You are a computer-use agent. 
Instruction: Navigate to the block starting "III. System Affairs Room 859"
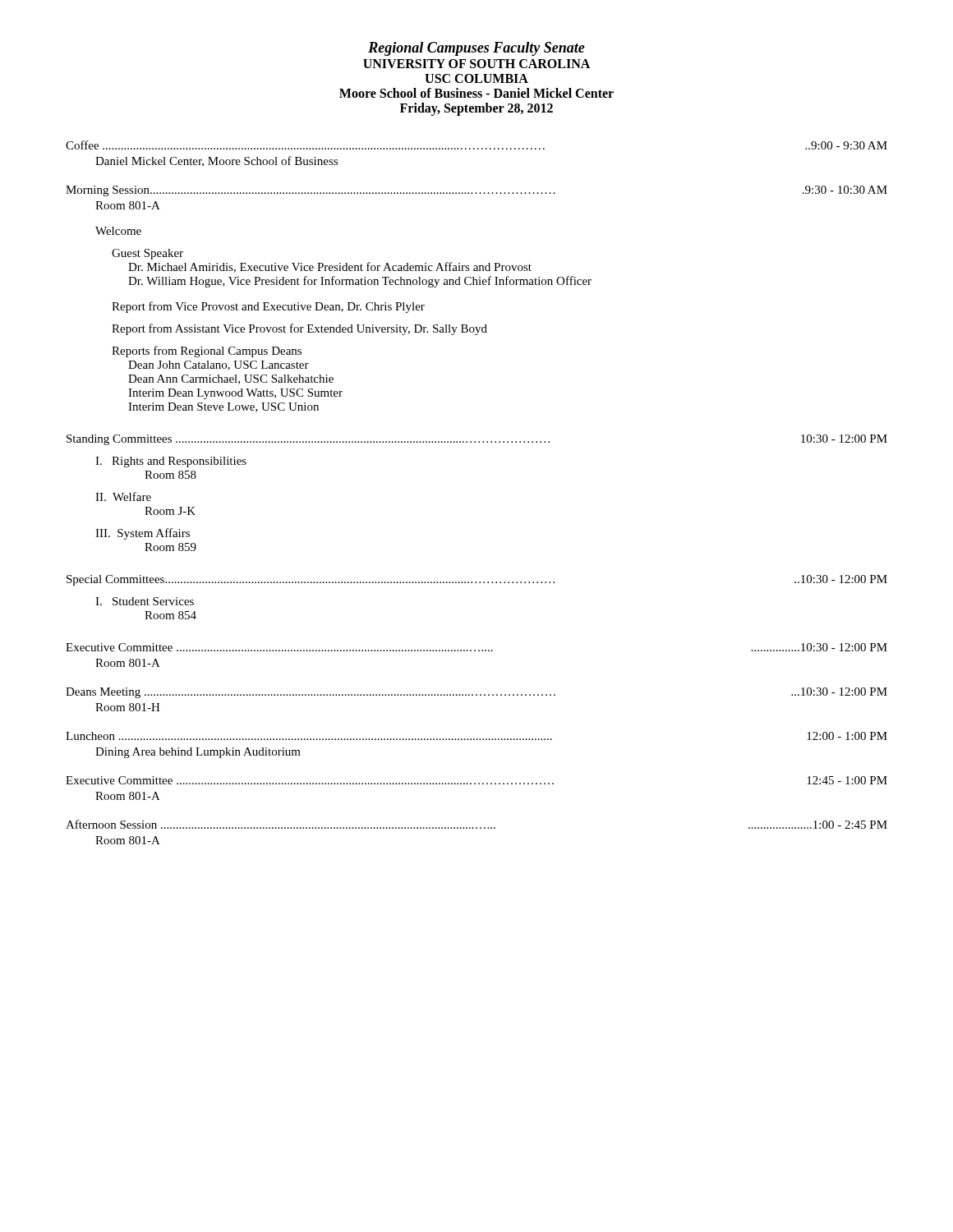pos(143,534)
